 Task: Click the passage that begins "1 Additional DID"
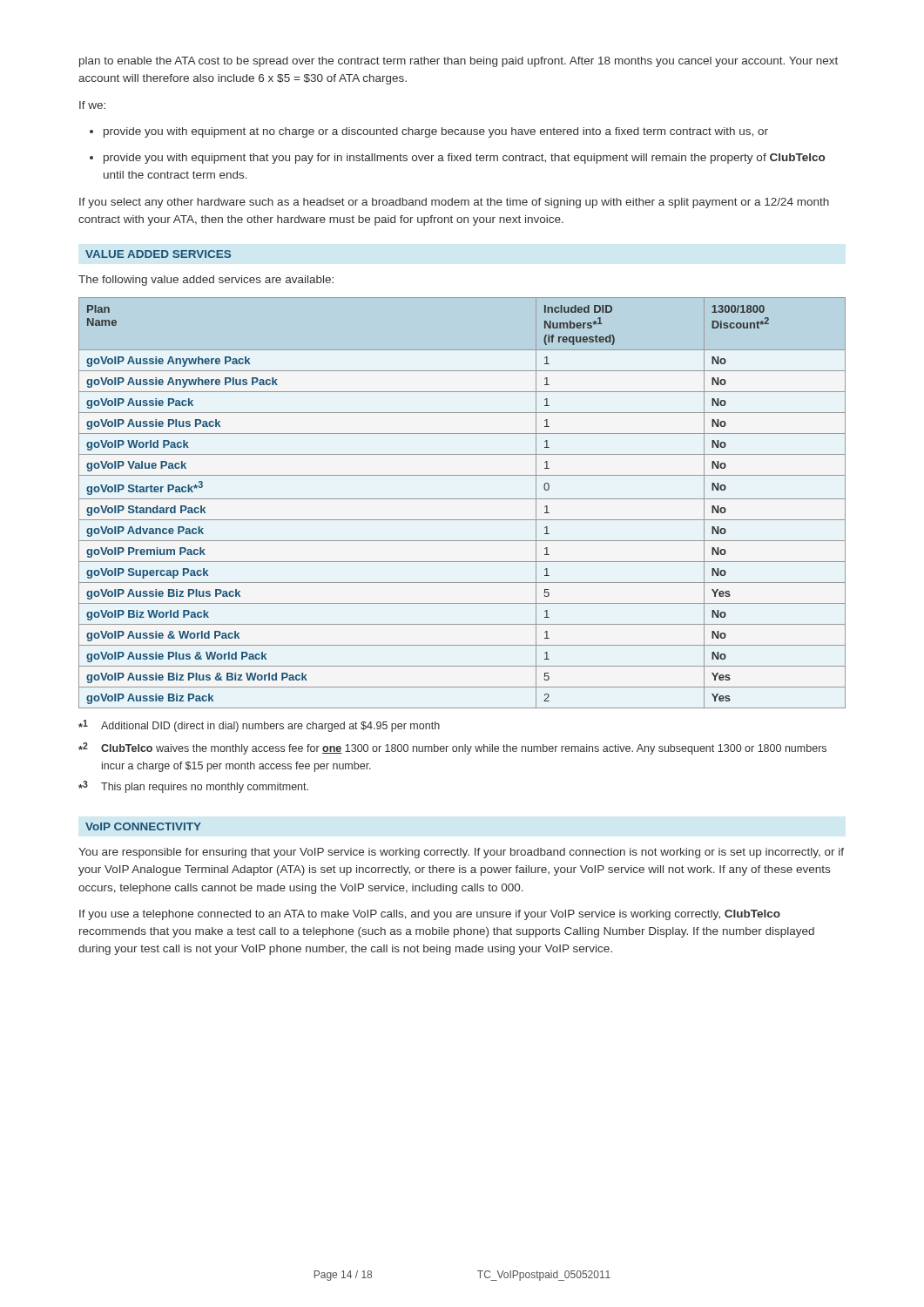(259, 727)
